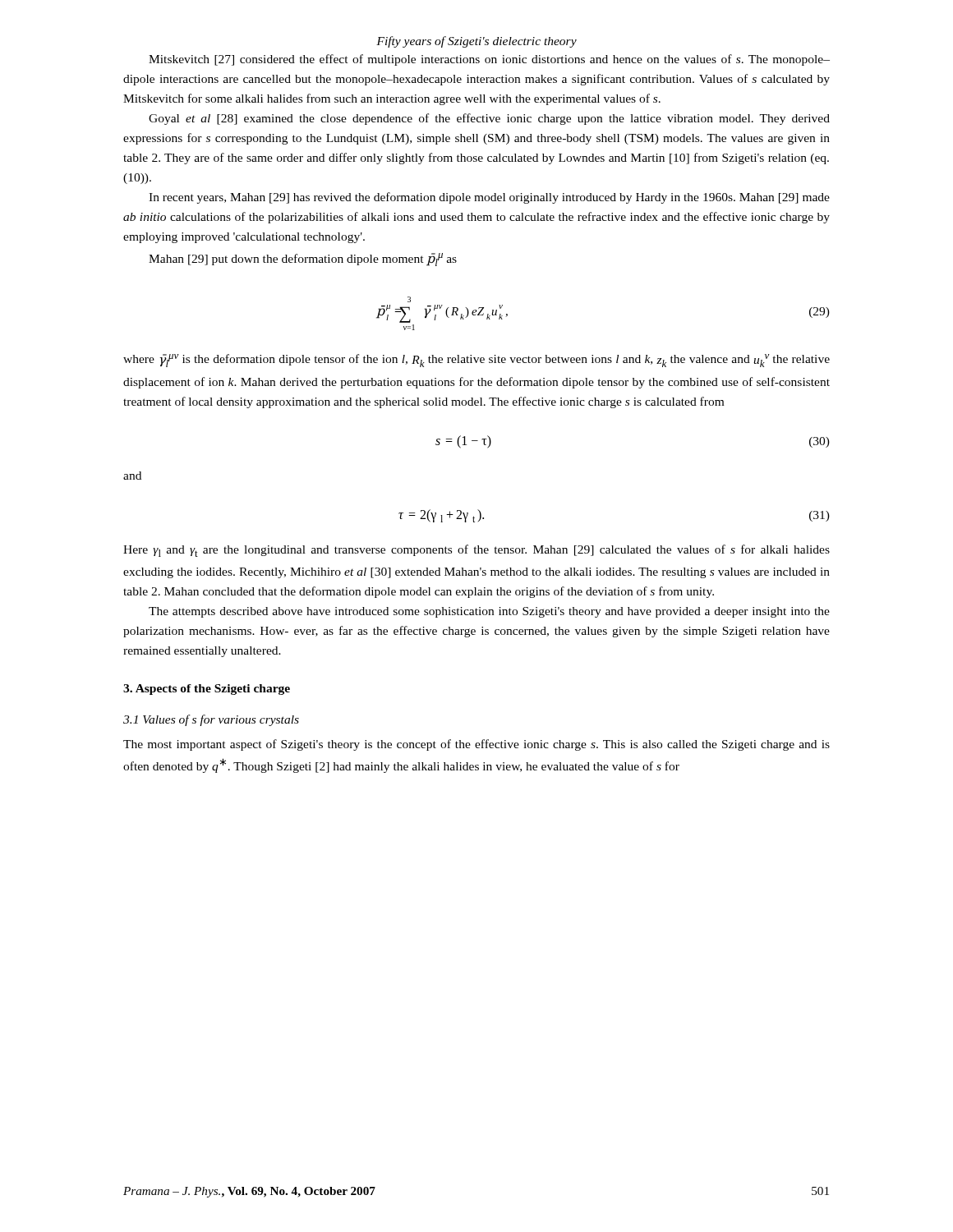Screen dimensions: 1232x953
Task: Find the element starting "In recent years, Mahan [29] has revived the"
Action: (476, 217)
